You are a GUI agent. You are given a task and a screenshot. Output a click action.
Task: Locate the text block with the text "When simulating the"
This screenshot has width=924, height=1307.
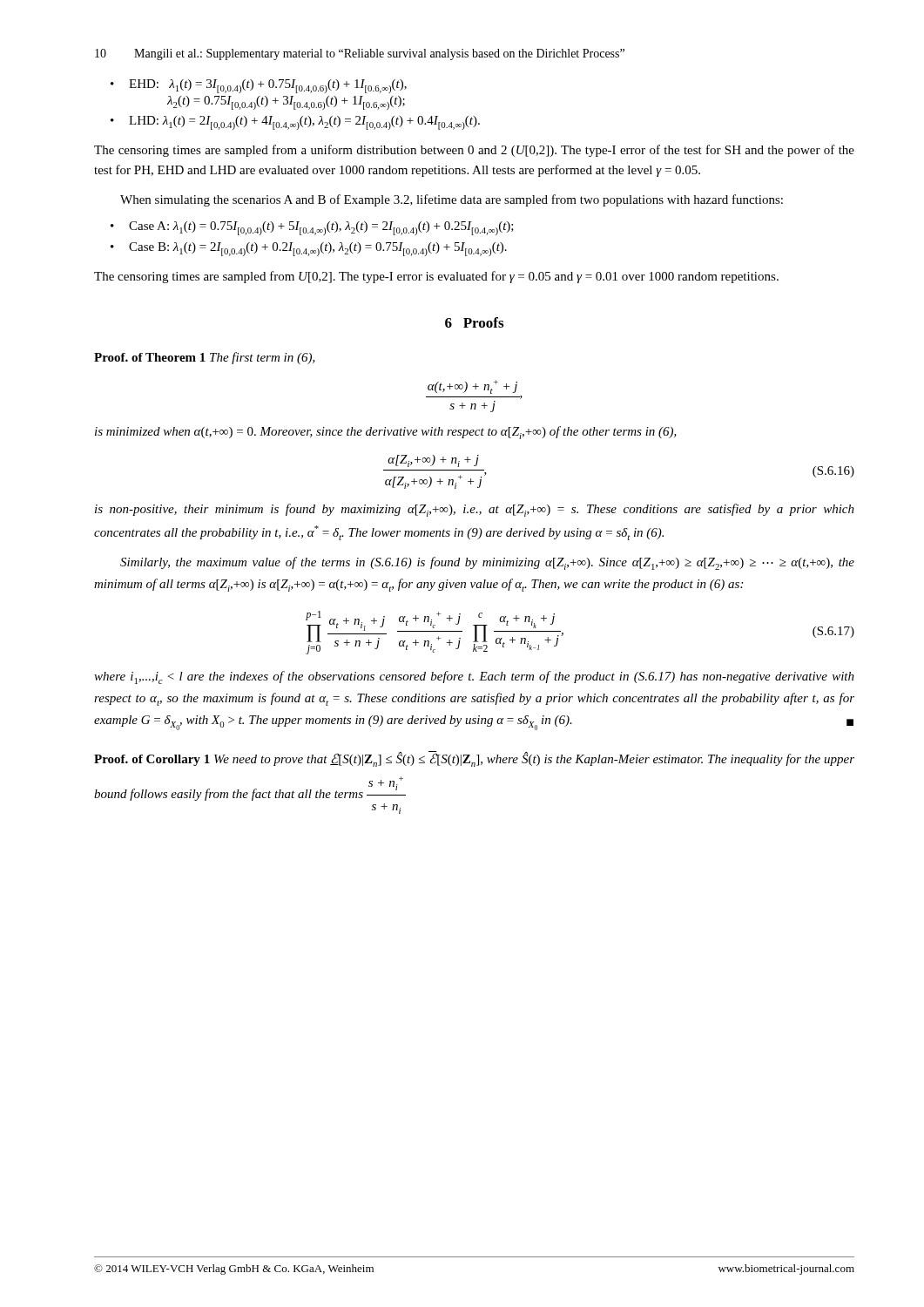452,199
